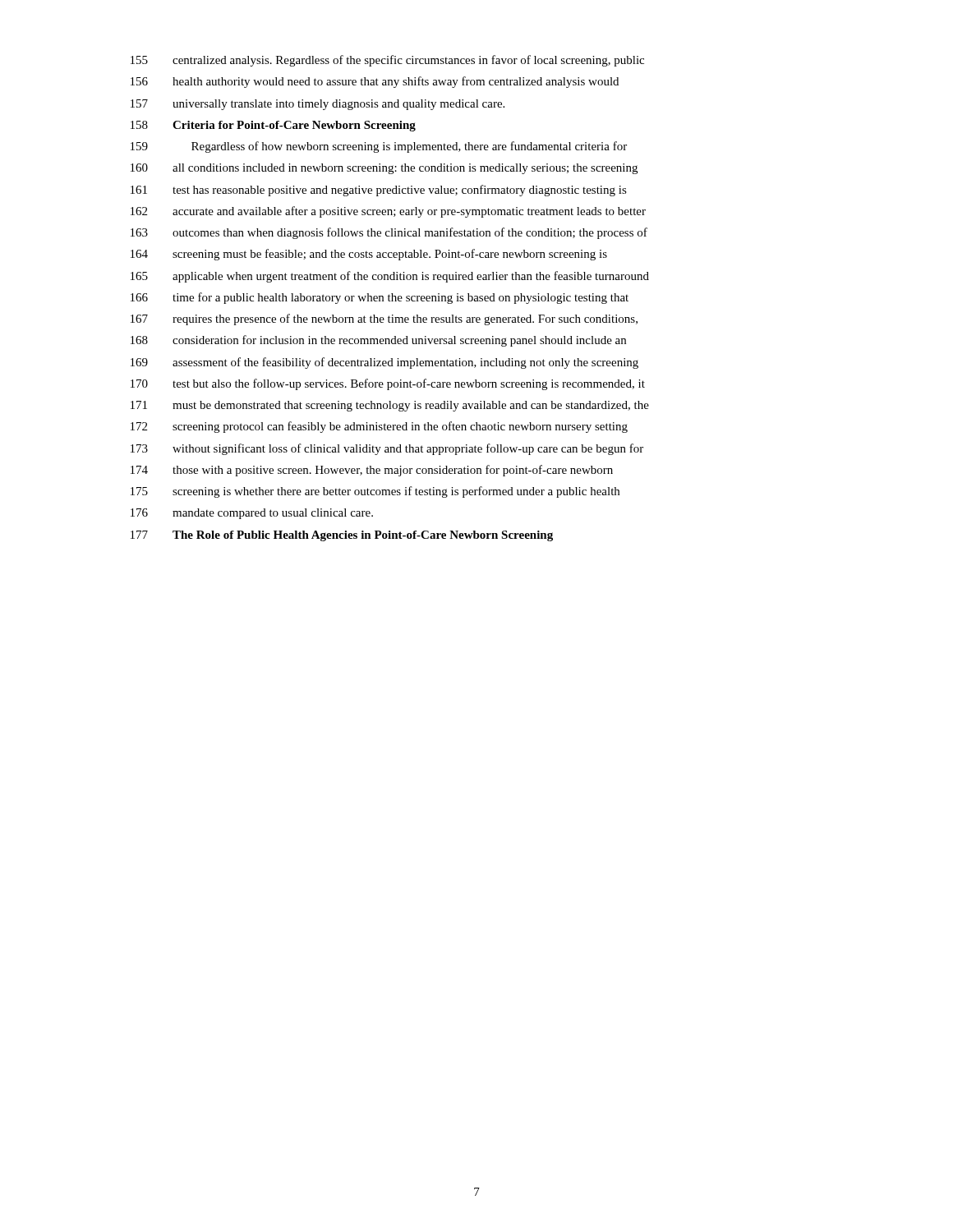Screen dimensions: 1232x953
Task: Where is the passage that starts "165 applicable when"?
Action: [x=489, y=276]
